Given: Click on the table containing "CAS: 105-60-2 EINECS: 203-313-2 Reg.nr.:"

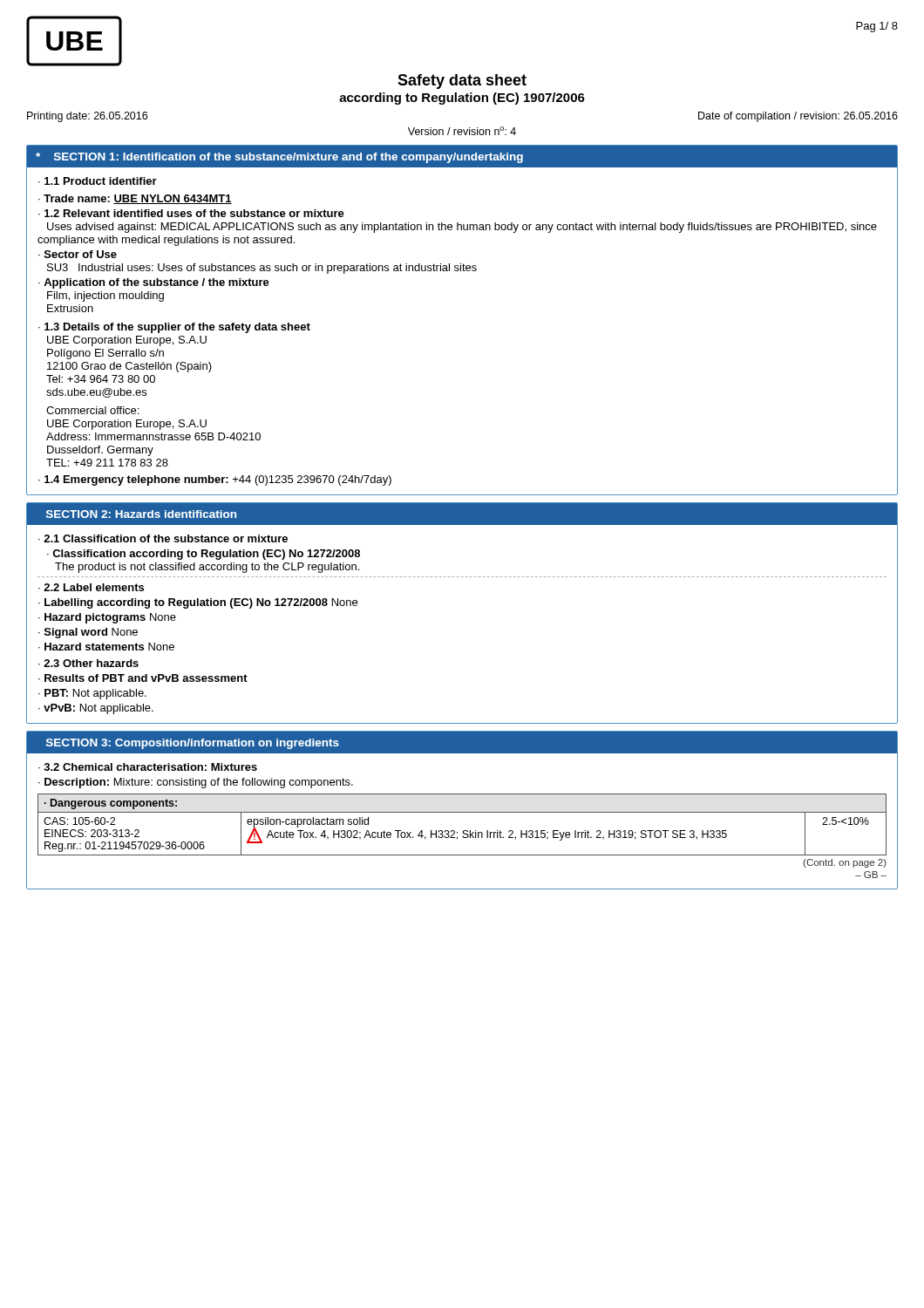Looking at the screenshot, I should click(x=462, y=825).
